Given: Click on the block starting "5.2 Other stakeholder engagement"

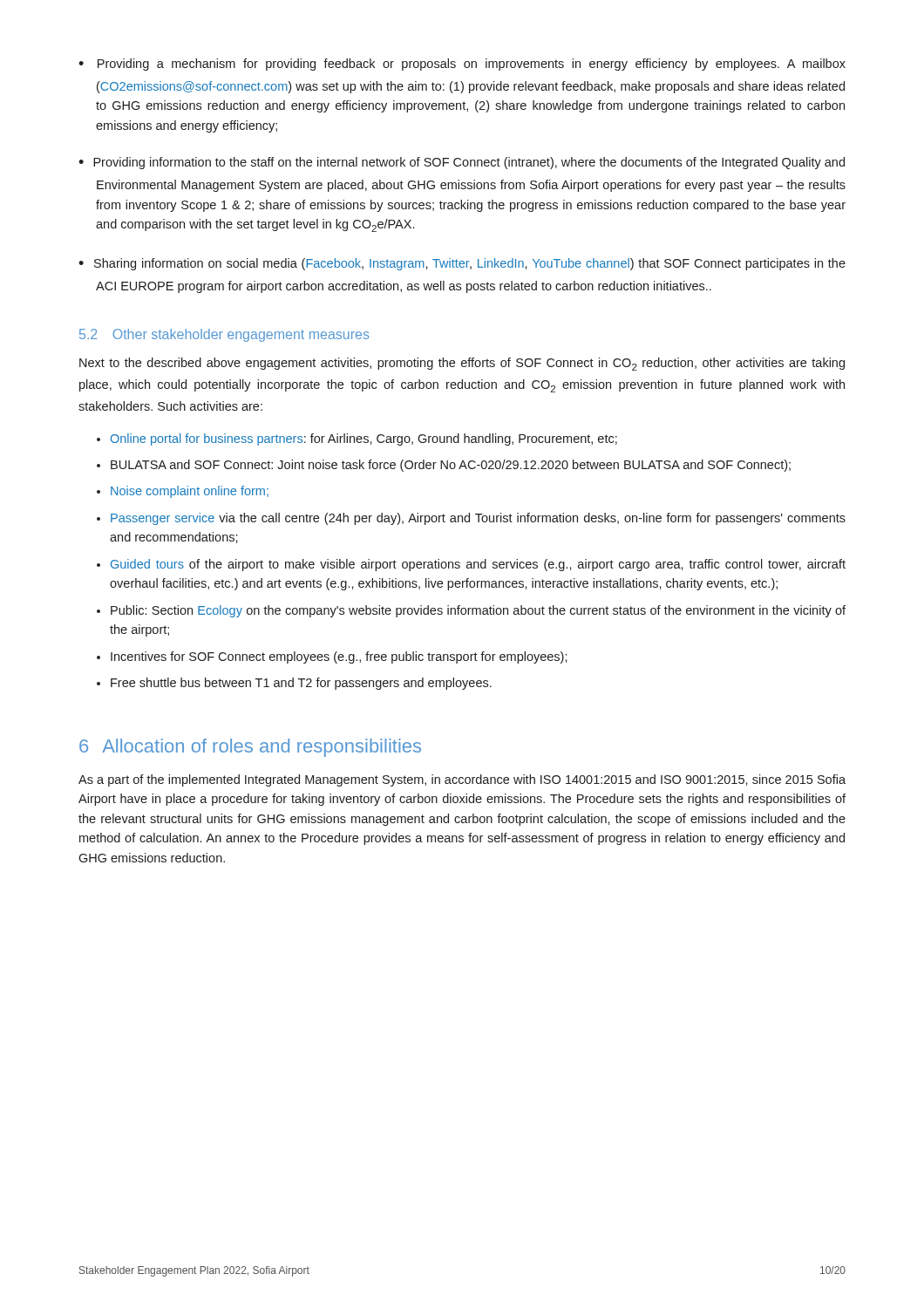Looking at the screenshot, I should (224, 335).
